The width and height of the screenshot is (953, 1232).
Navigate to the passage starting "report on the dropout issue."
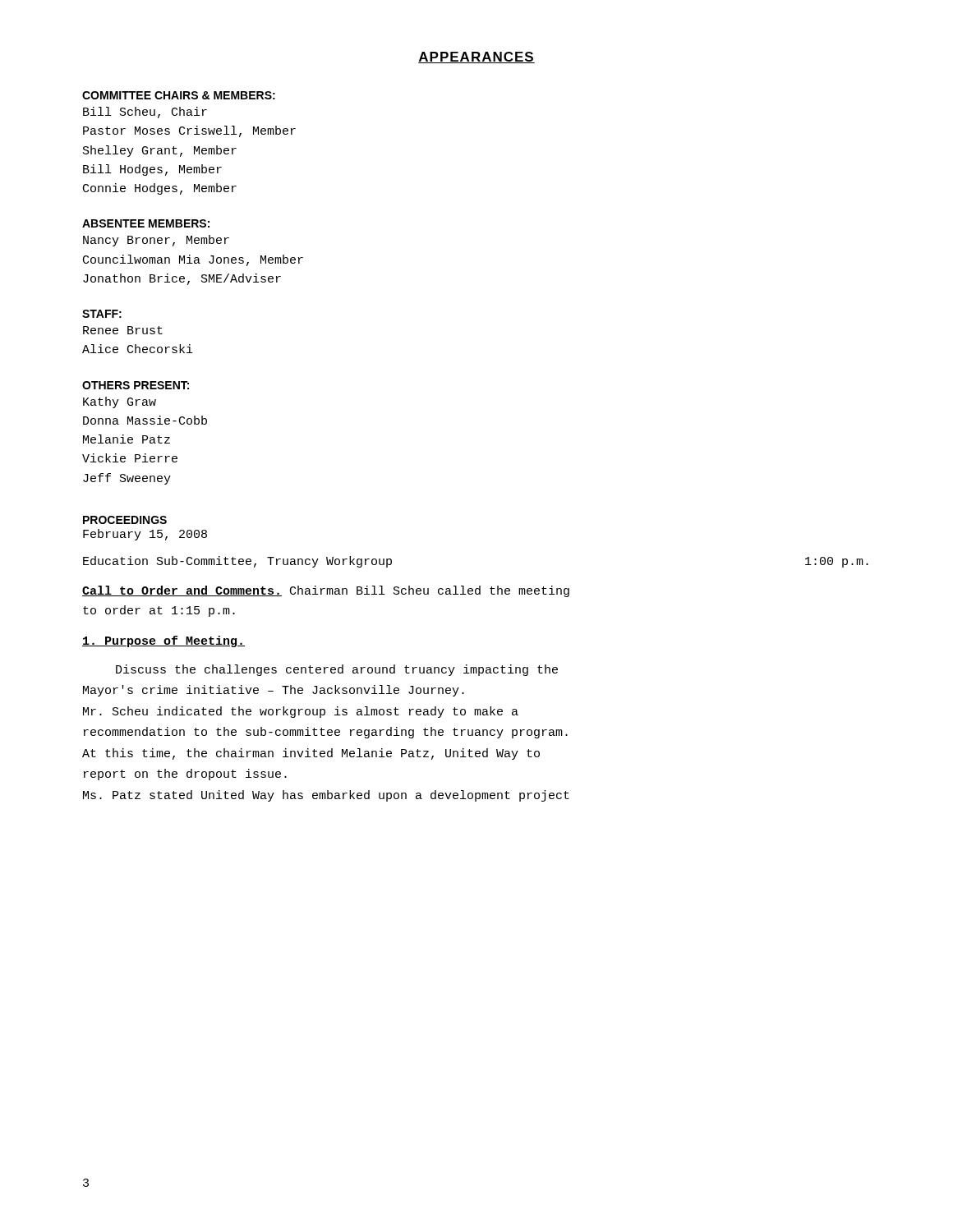(x=186, y=775)
